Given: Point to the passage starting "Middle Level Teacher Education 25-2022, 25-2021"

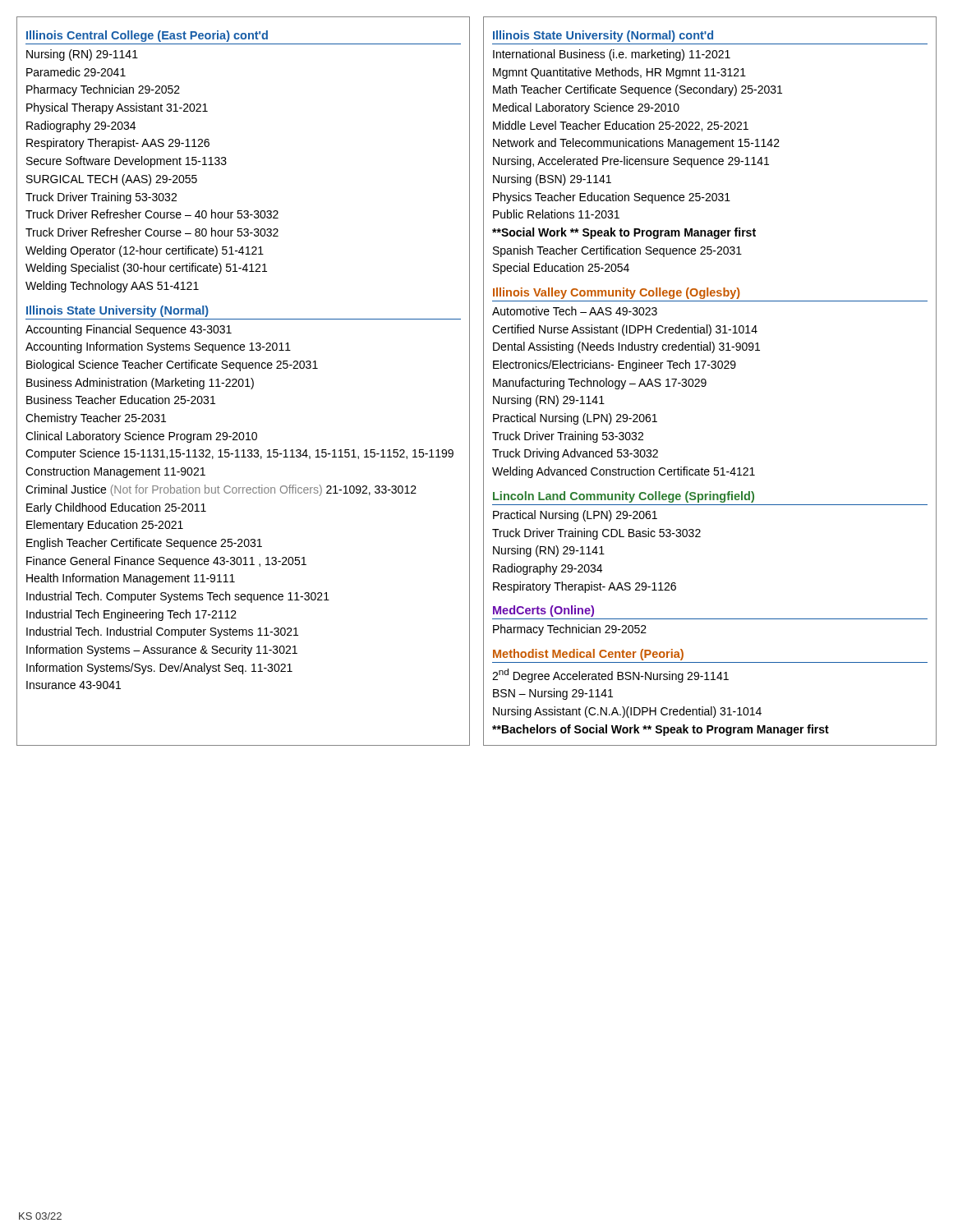Looking at the screenshot, I should (621, 125).
